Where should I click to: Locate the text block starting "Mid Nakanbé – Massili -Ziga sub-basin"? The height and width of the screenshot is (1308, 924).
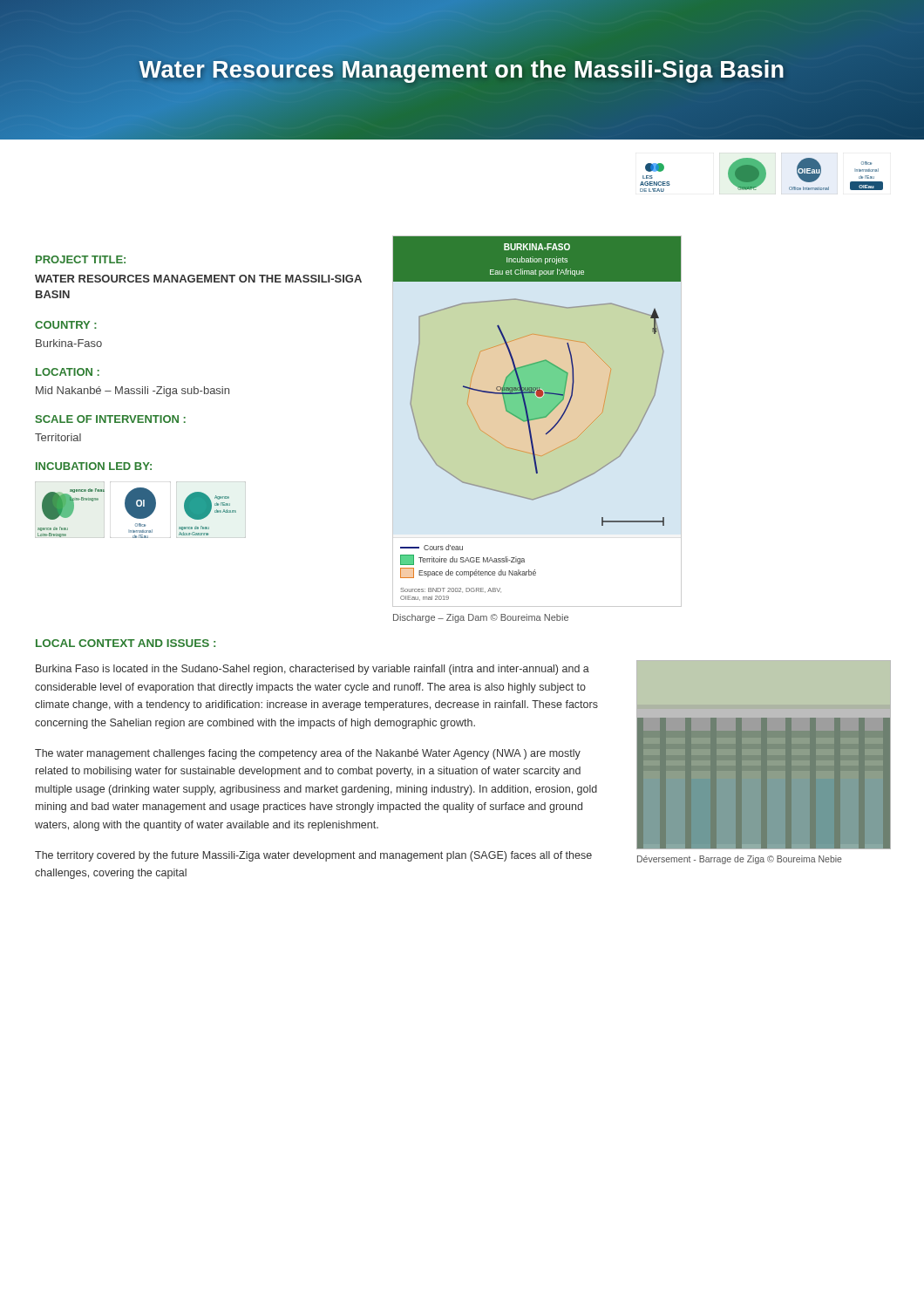coord(132,391)
